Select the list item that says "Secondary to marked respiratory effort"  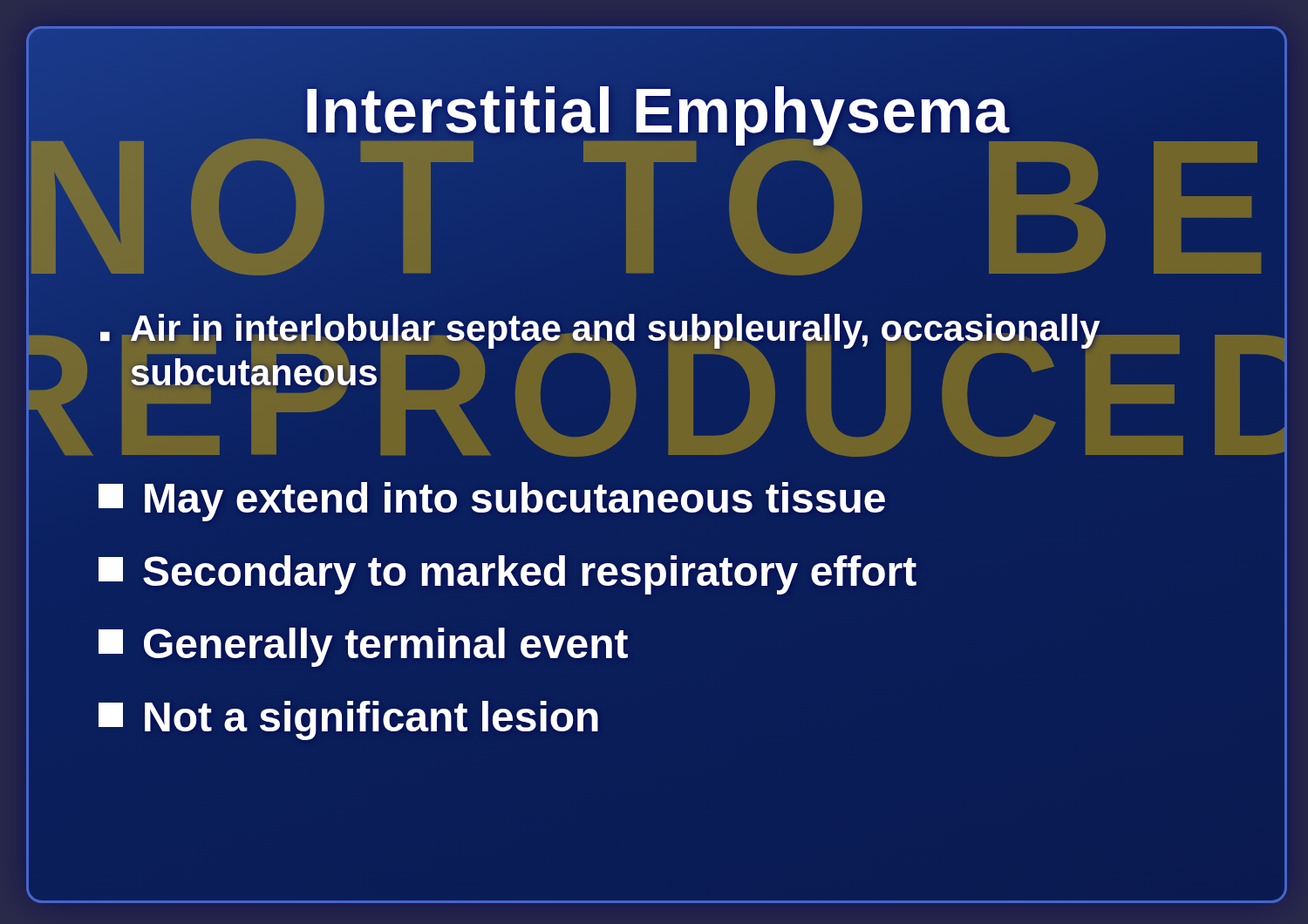pos(657,571)
